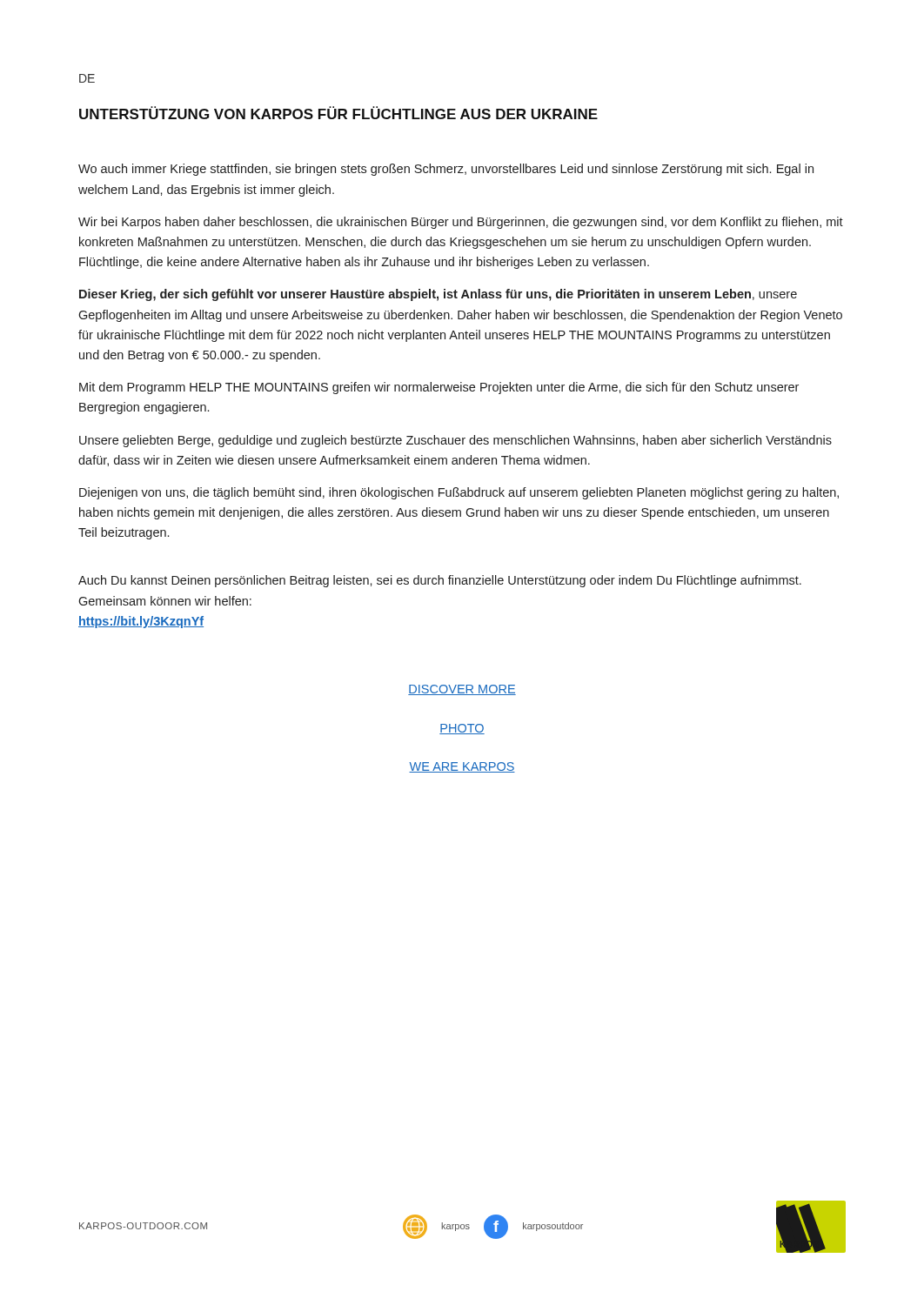Select the text with the text "DISCOVER MORE"
This screenshot has width=924, height=1305.
462,689
